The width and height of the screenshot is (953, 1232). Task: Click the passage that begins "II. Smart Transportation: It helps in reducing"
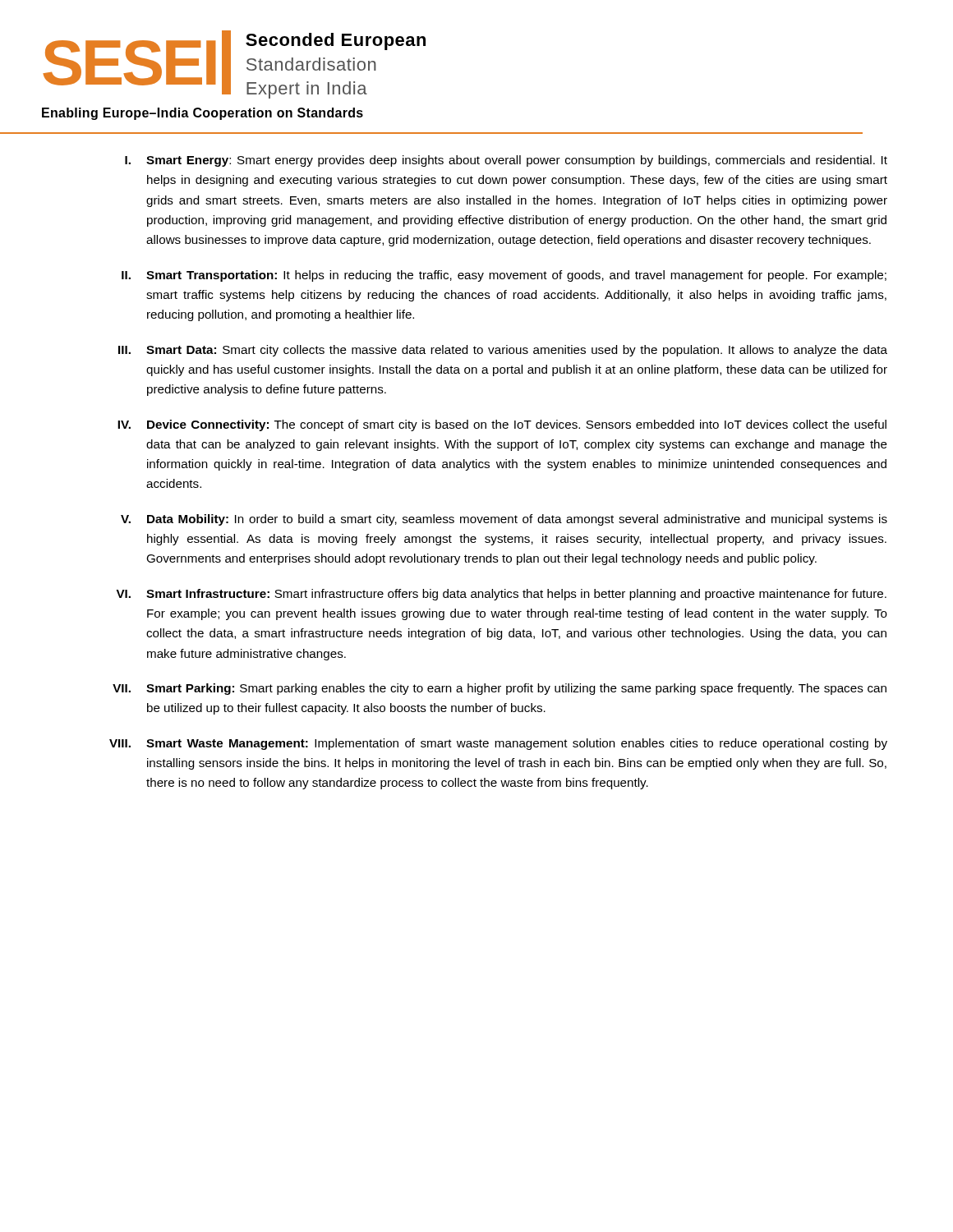coord(476,295)
